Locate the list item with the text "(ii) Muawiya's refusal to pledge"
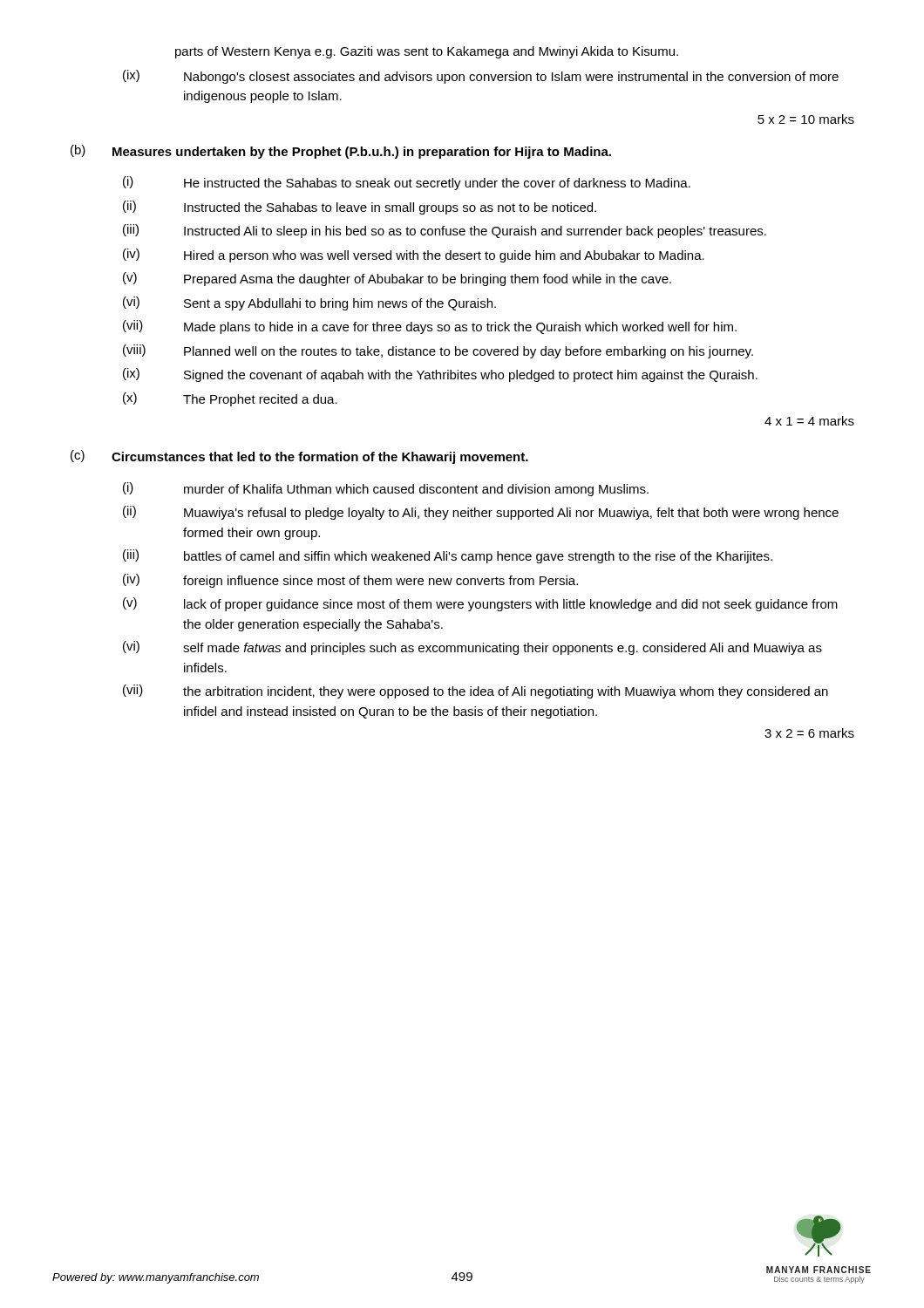This screenshot has height=1308, width=924. (488, 523)
